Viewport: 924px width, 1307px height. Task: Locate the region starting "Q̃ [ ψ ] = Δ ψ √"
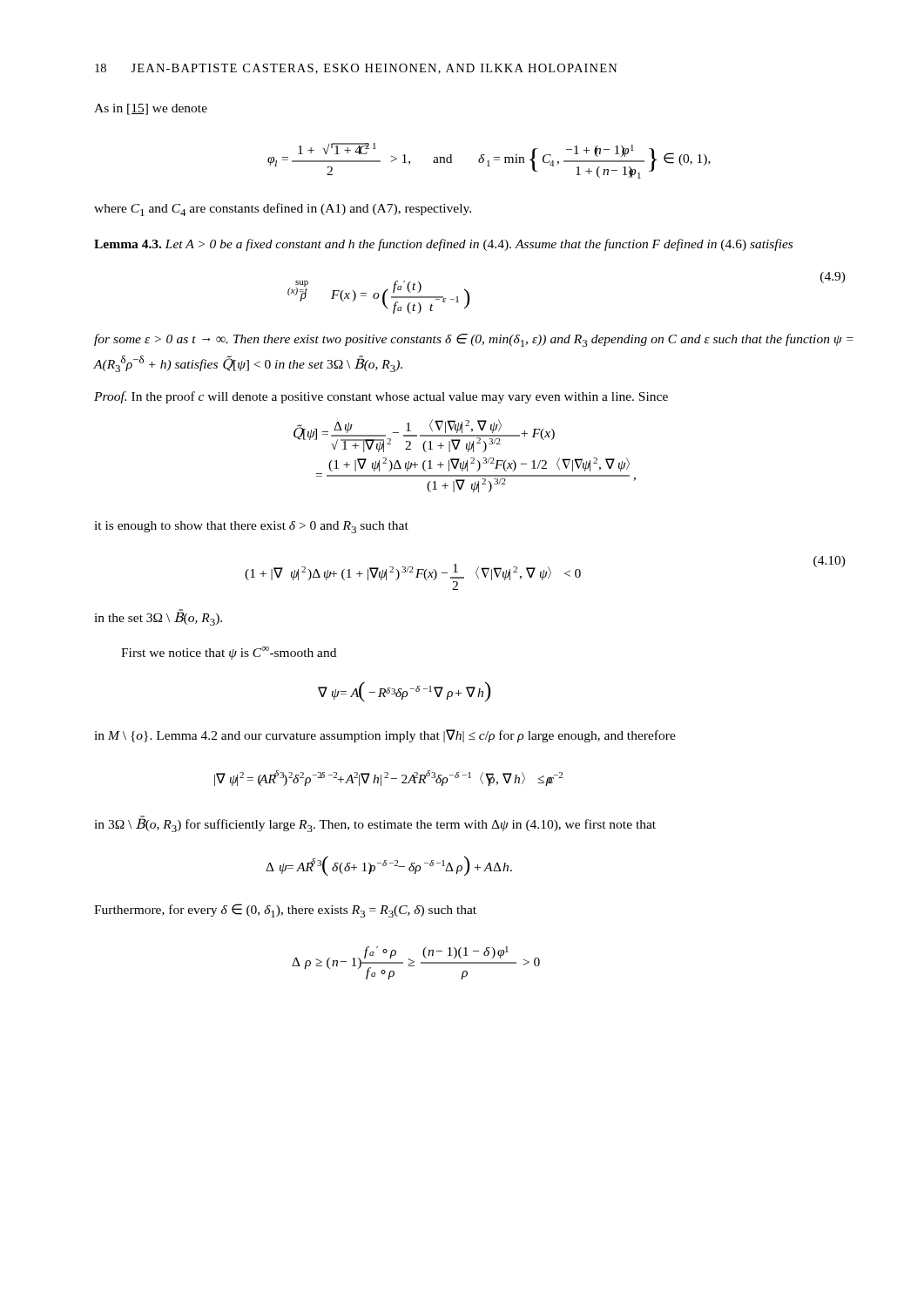pos(474,460)
